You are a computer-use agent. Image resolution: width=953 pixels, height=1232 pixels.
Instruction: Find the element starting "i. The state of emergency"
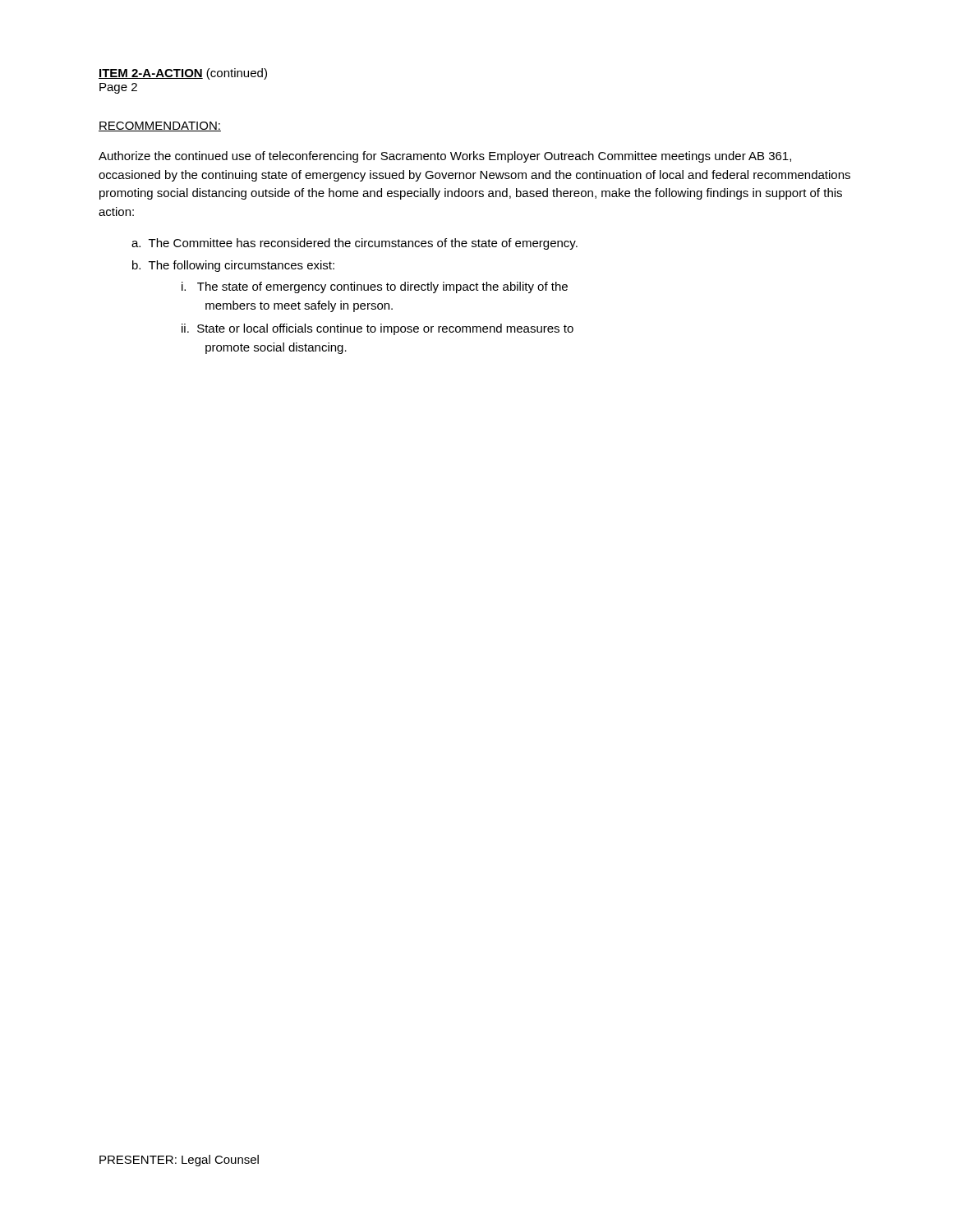click(x=374, y=295)
